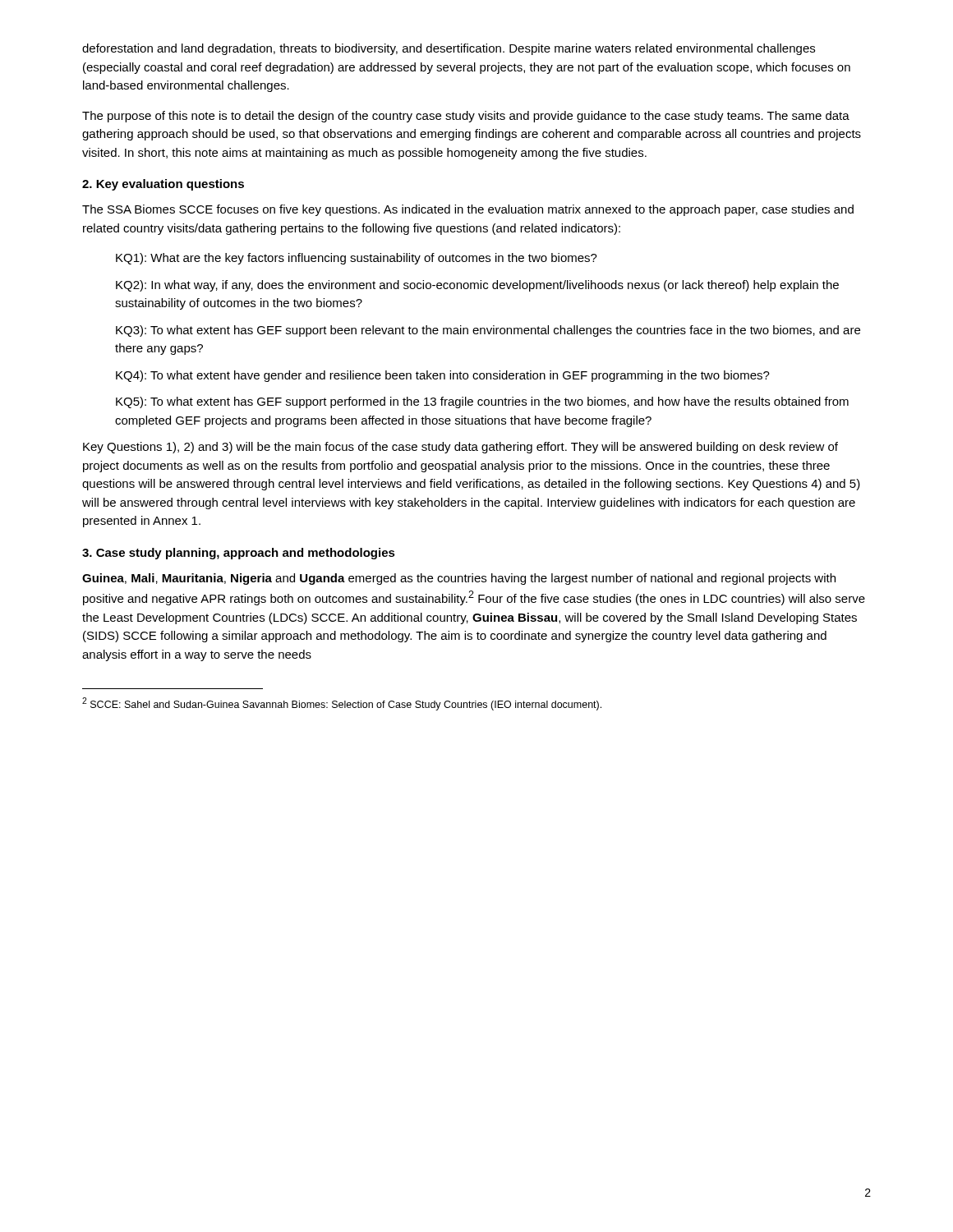Select the text block with the text "Key Questions 1), 2) and 3) will be"
Image resolution: width=953 pixels, height=1232 pixels.
click(476, 484)
